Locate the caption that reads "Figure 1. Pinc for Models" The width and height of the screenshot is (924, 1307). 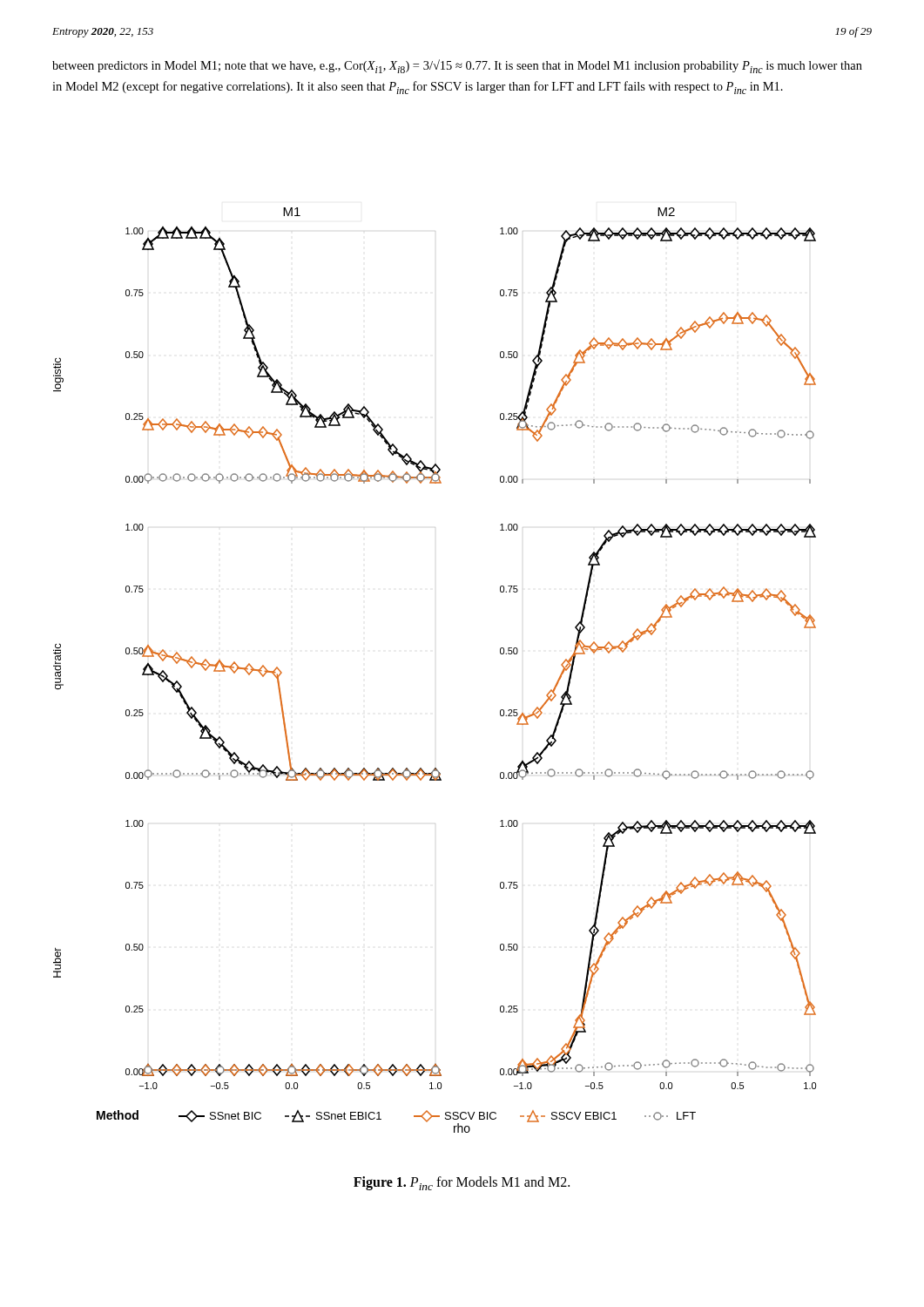click(462, 1184)
